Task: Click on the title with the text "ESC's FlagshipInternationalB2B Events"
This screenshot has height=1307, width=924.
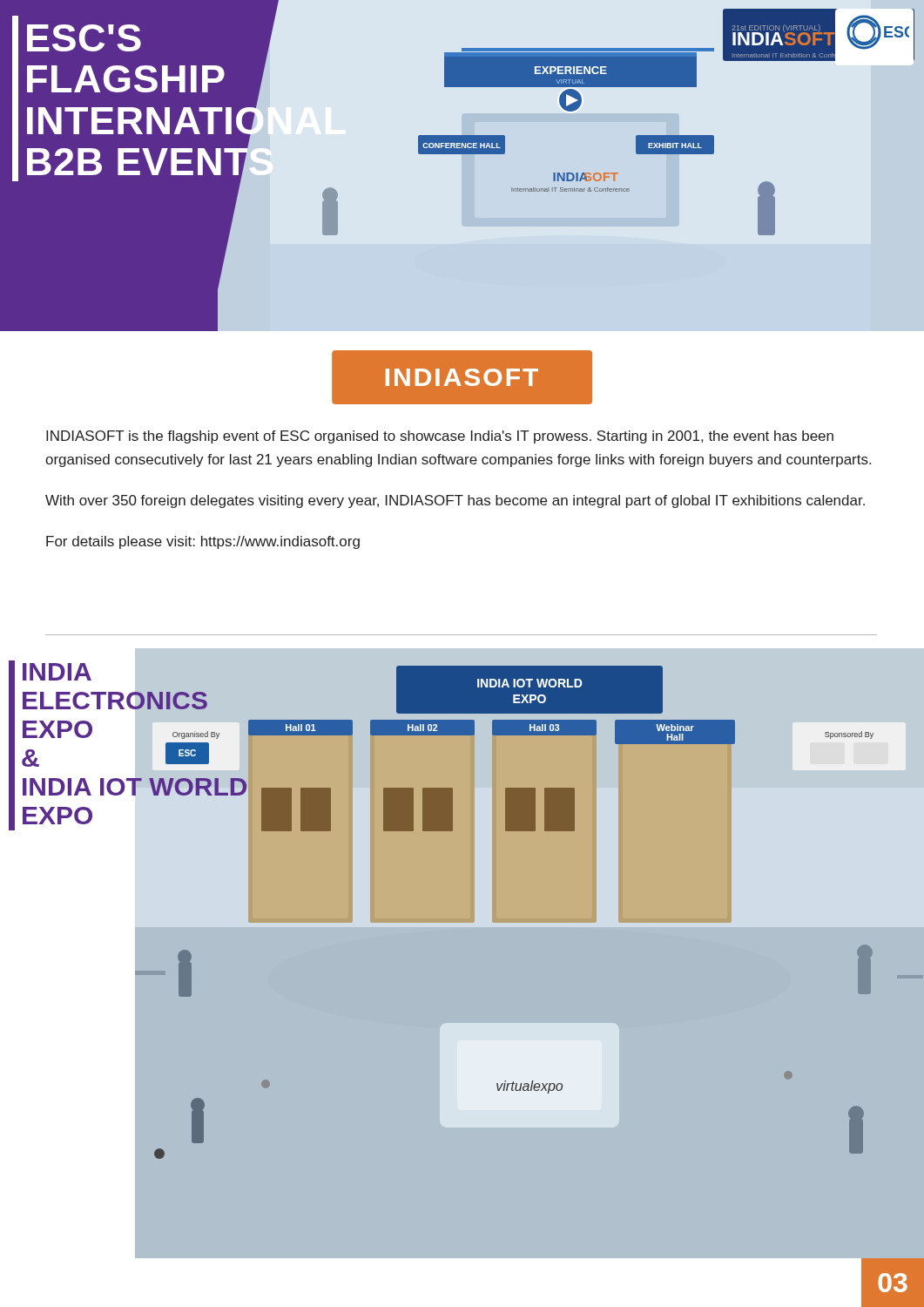Action: (151, 100)
